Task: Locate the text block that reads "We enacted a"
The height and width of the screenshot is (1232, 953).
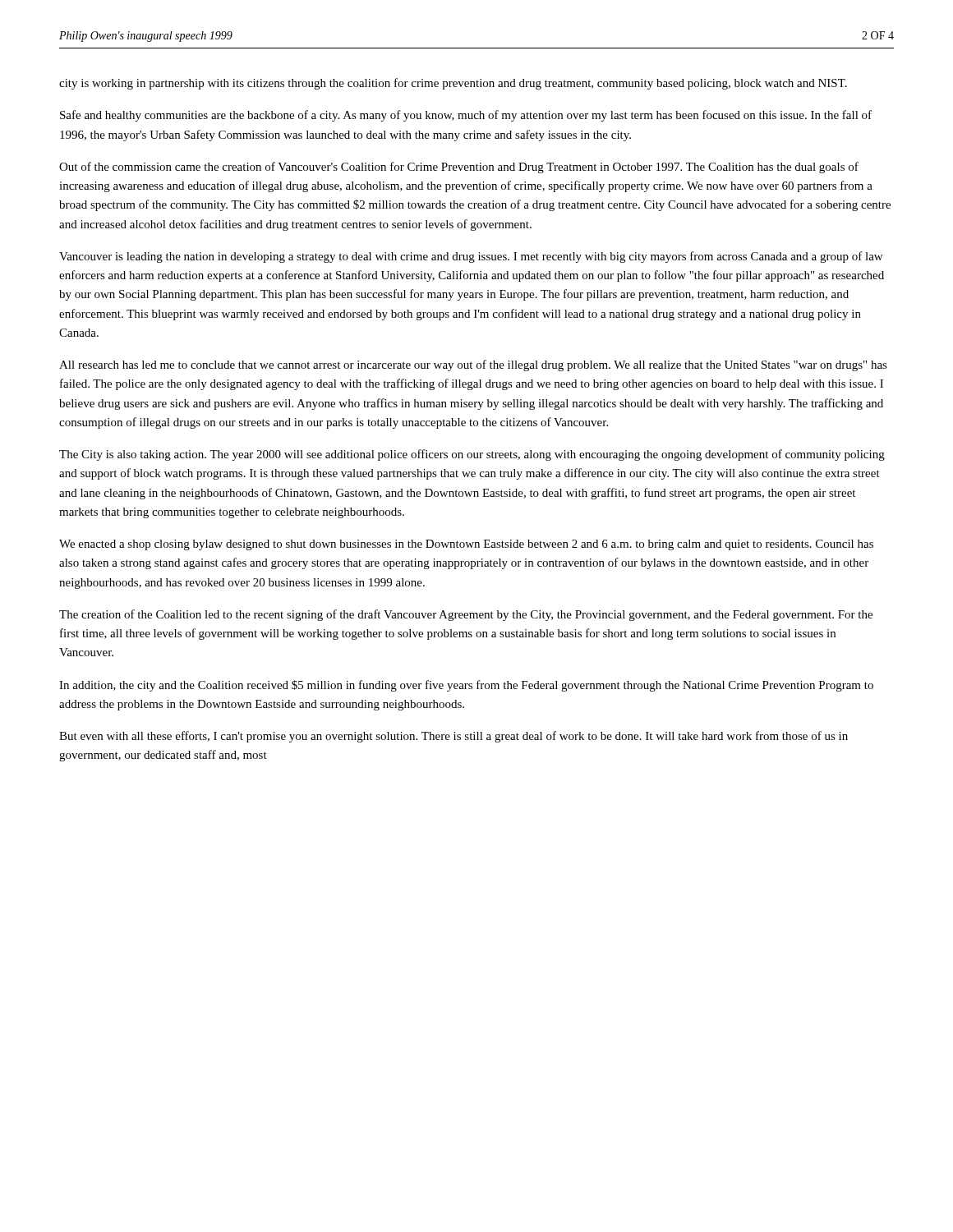Action: 466,563
